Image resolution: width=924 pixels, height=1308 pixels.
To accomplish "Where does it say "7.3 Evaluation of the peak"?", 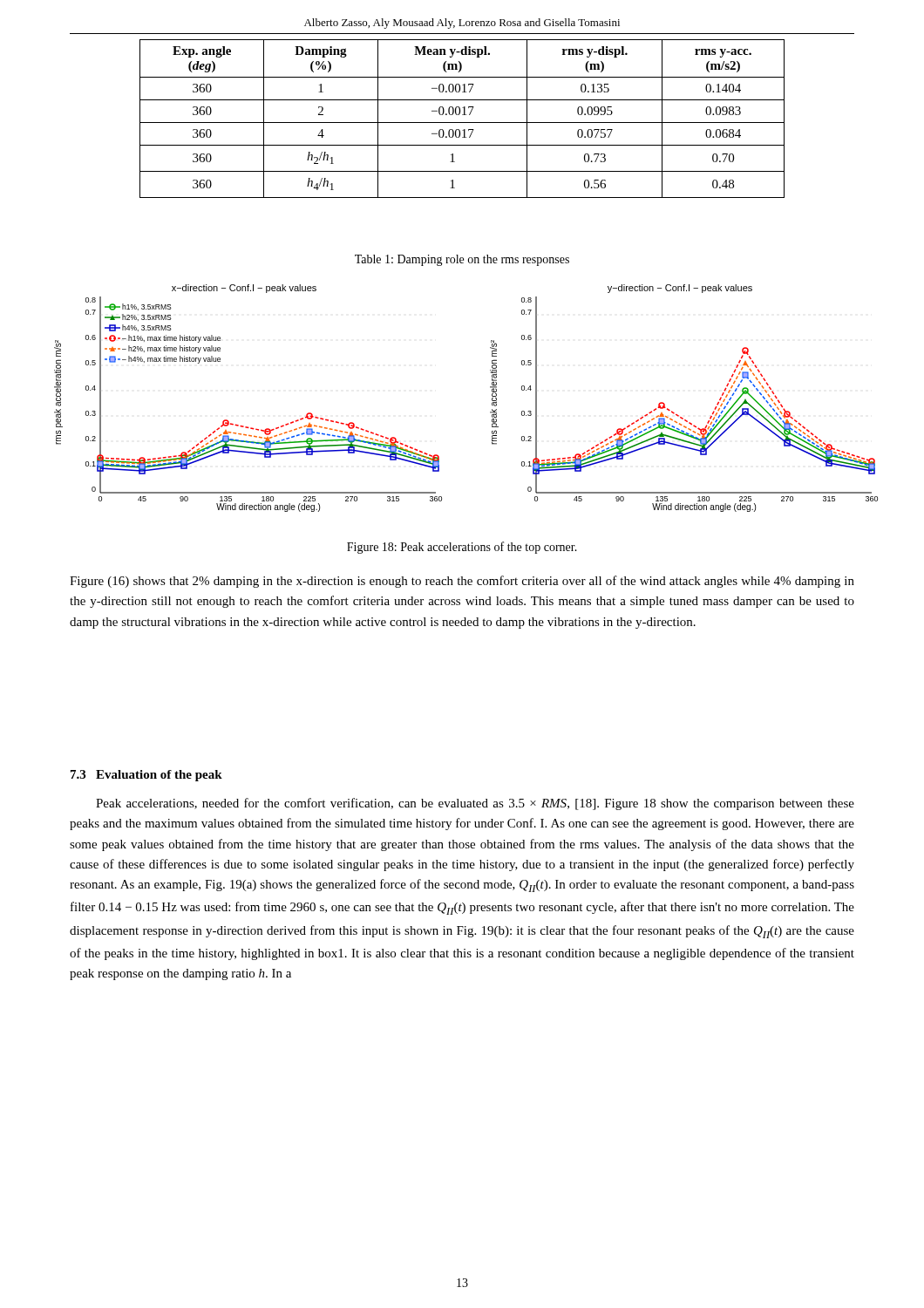I will (x=146, y=774).
